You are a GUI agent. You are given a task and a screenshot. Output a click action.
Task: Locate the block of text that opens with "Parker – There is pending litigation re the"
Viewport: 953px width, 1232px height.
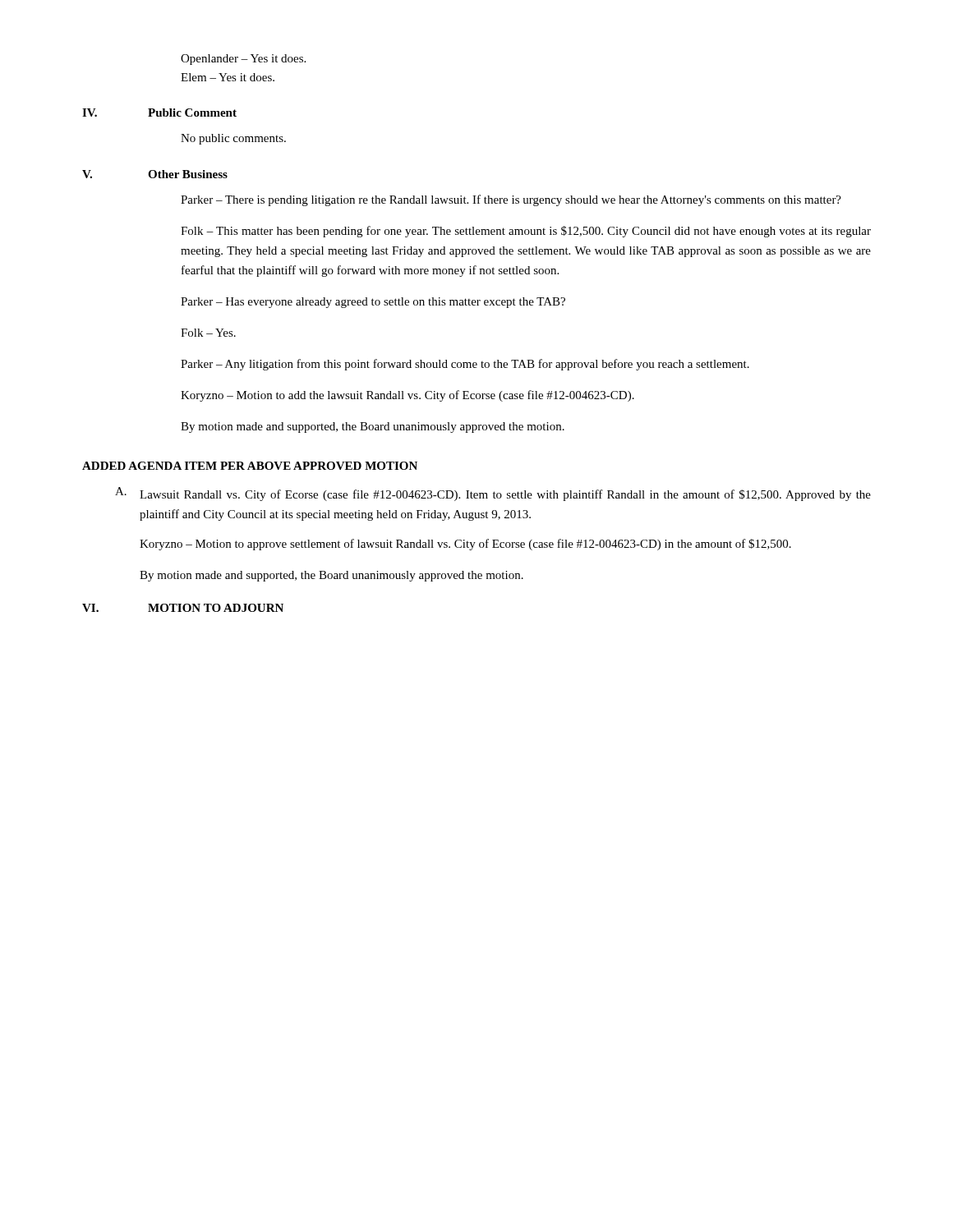pyautogui.click(x=511, y=200)
